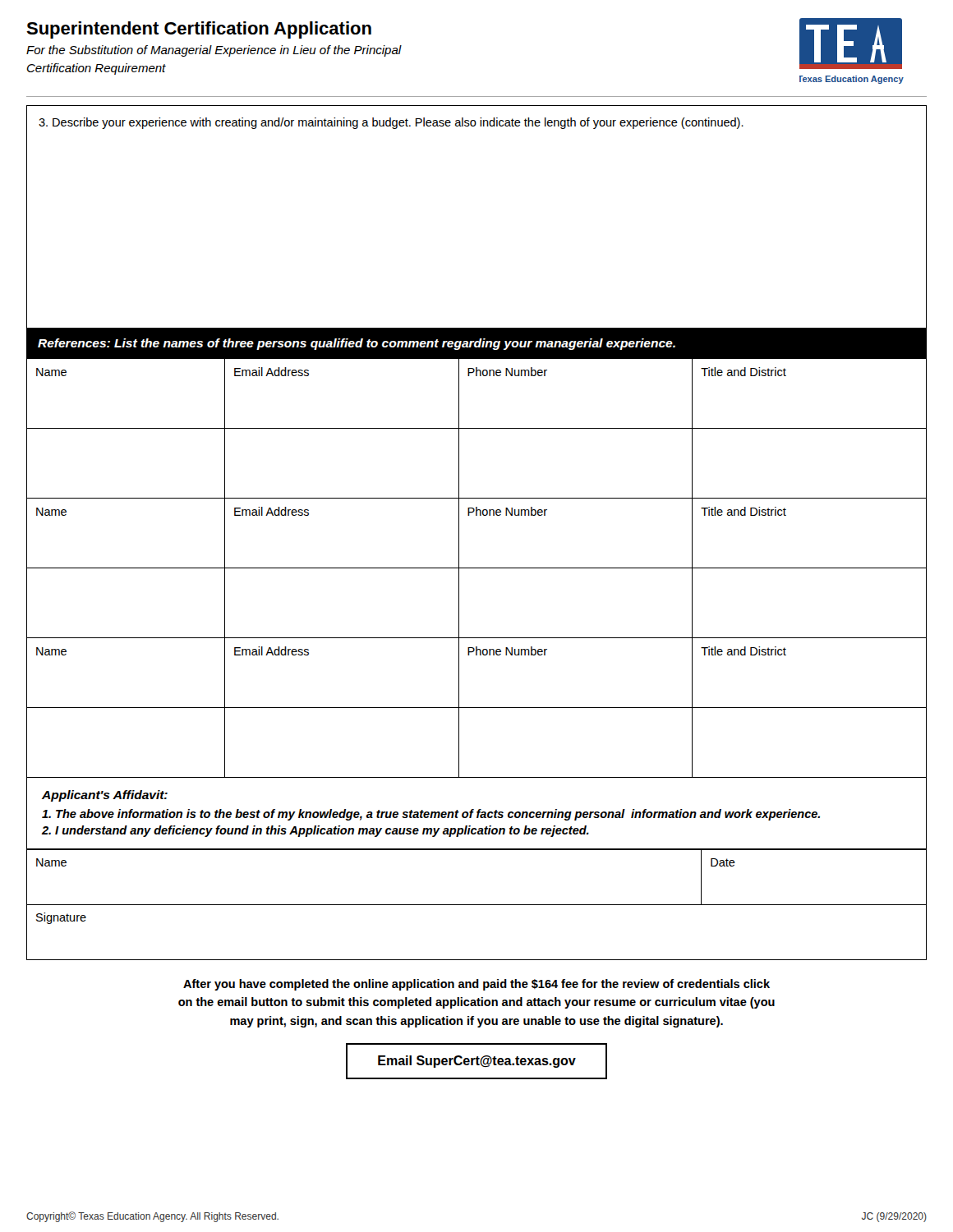Click the passage that begins "2. I understand any deficiency found in"
The image size is (953, 1232).
click(x=316, y=830)
